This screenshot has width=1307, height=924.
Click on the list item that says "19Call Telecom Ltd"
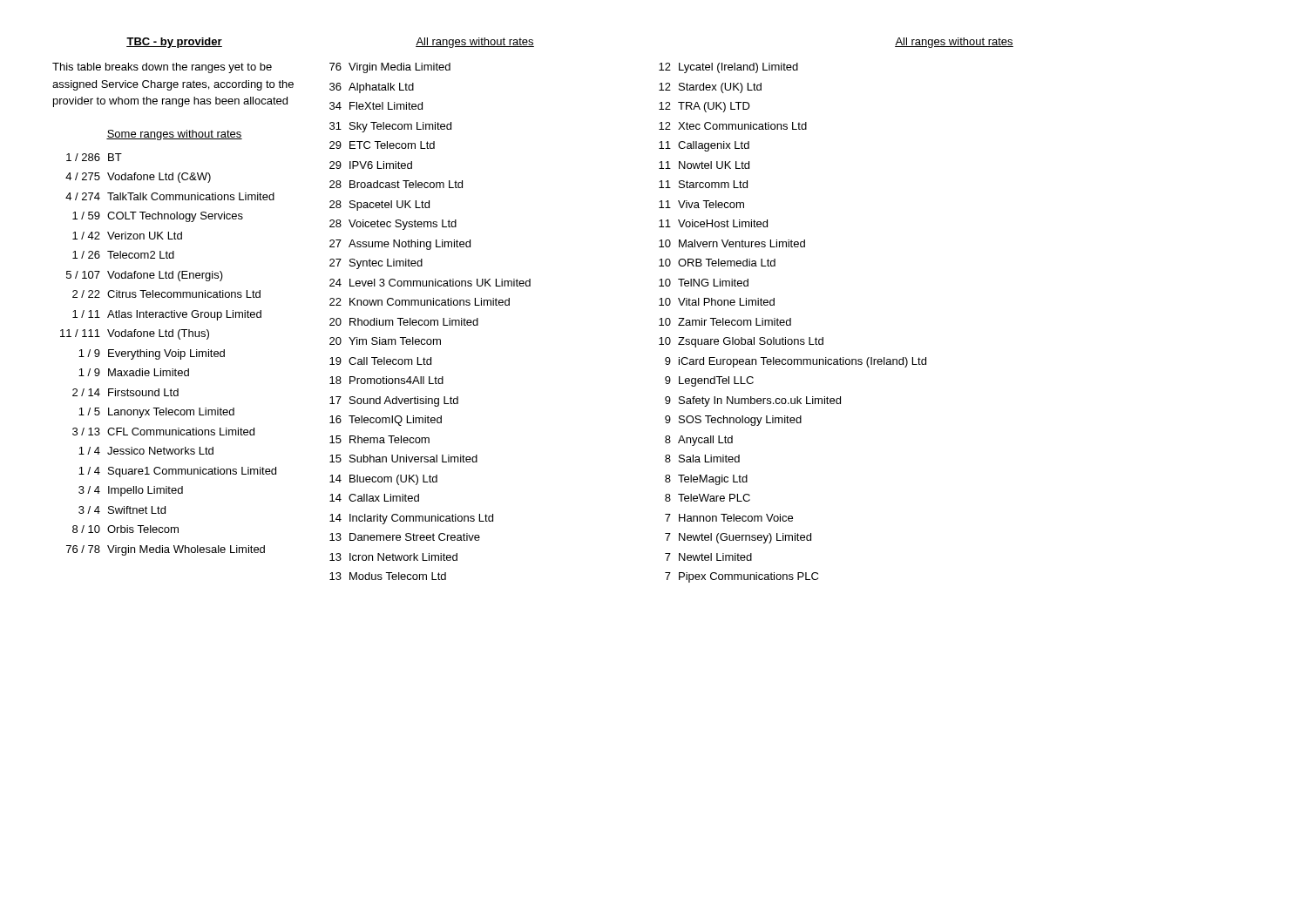(380, 361)
